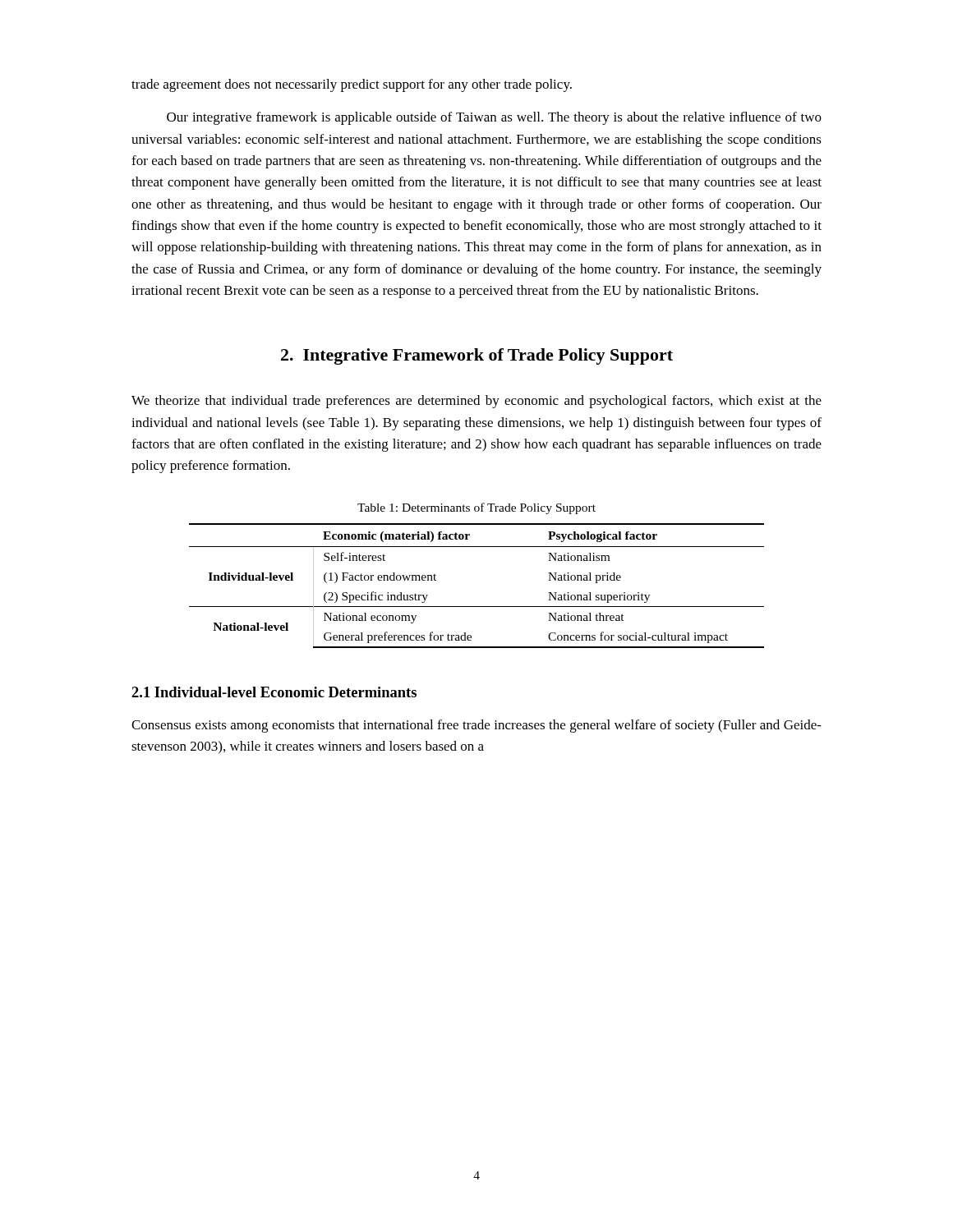The width and height of the screenshot is (953, 1232).
Task: Locate the caption with the text "Table 1: Determinants of Trade Policy Support"
Action: 476,507
